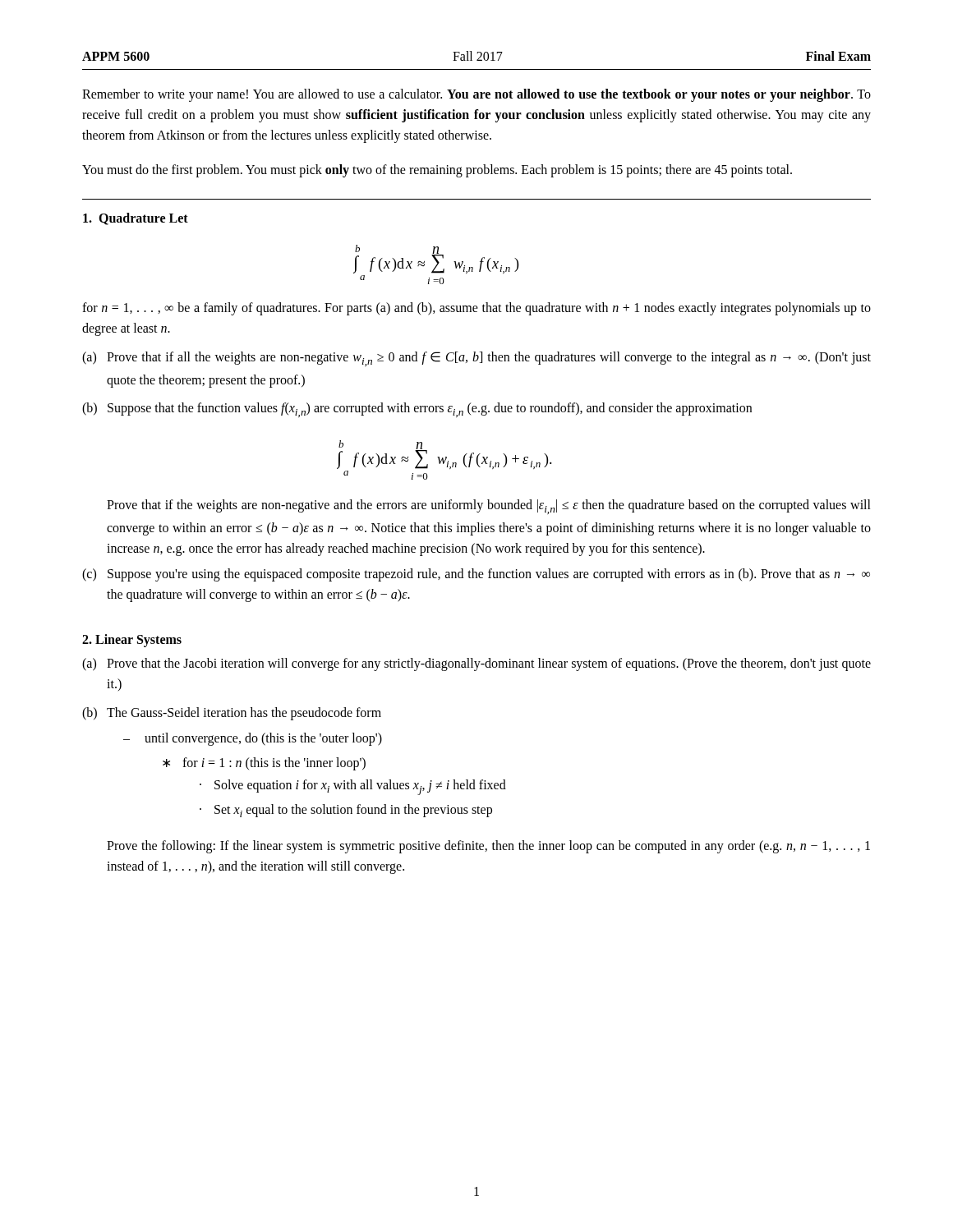Click where it says "1. Quadrature Let"
Image resolution: width=953 pixels, height=1232 pixels.
[x=135, y=218]
